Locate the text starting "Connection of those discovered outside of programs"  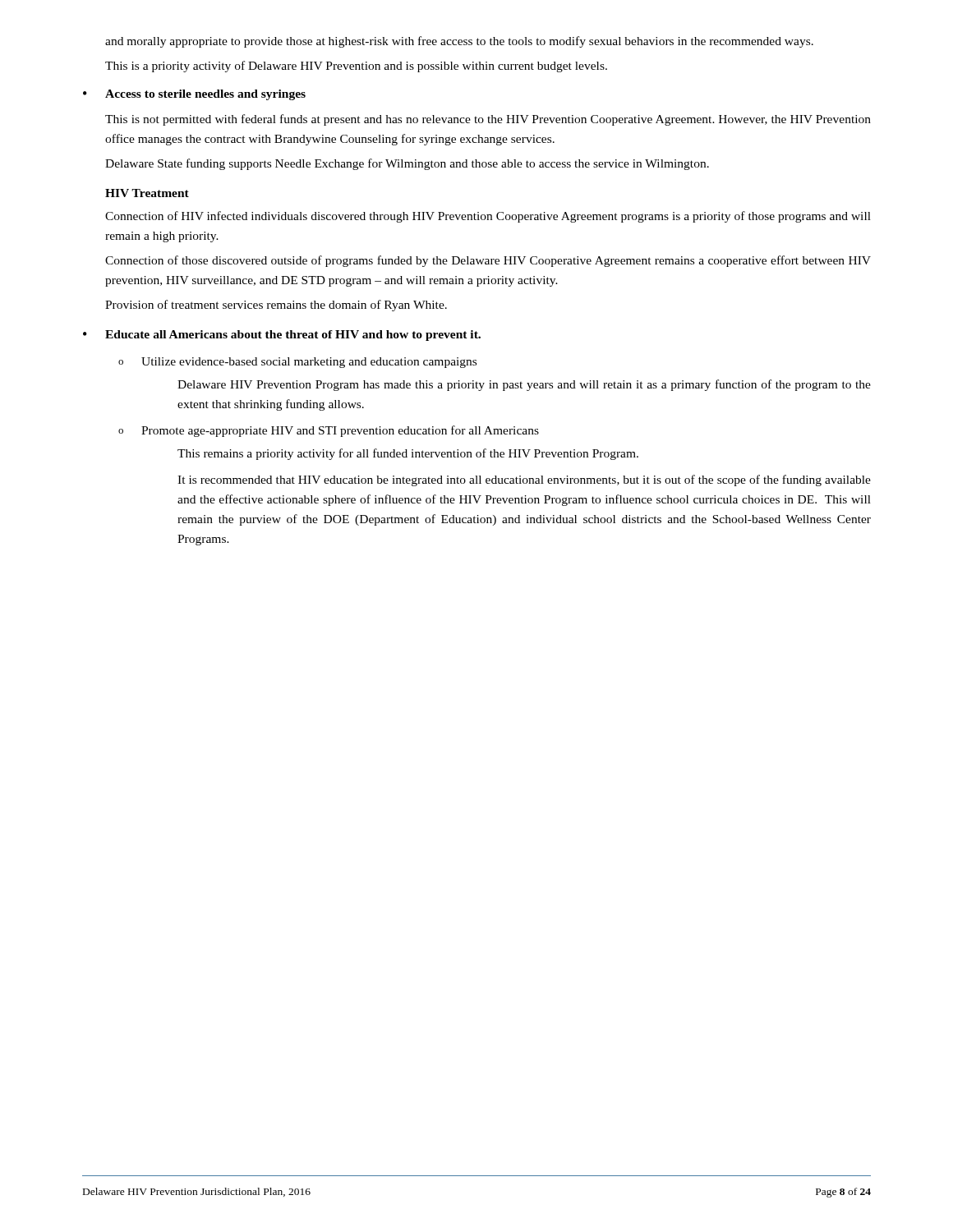pos(488,270)
